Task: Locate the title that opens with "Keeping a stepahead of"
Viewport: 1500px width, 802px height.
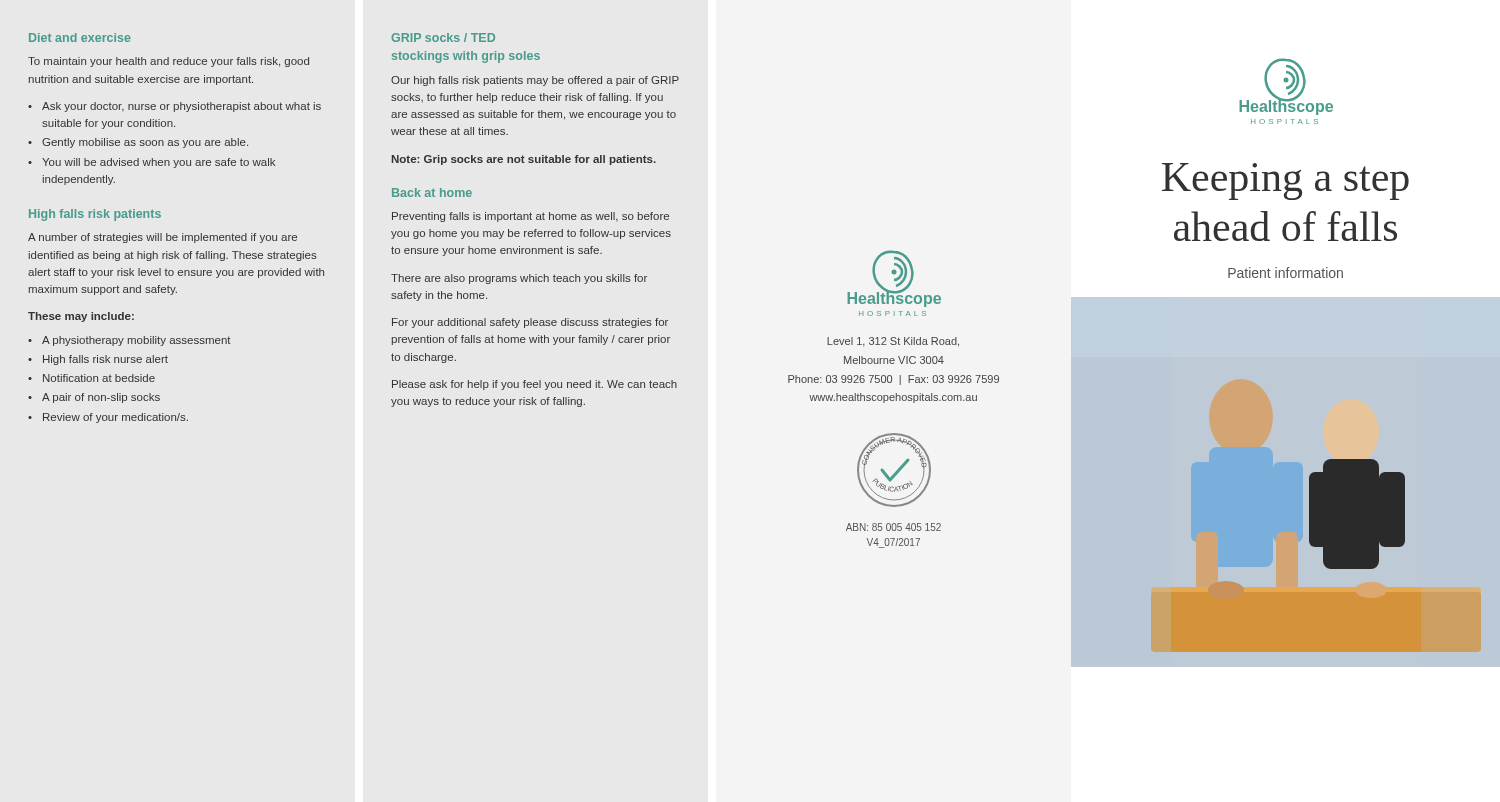Action: point(1286,202)
